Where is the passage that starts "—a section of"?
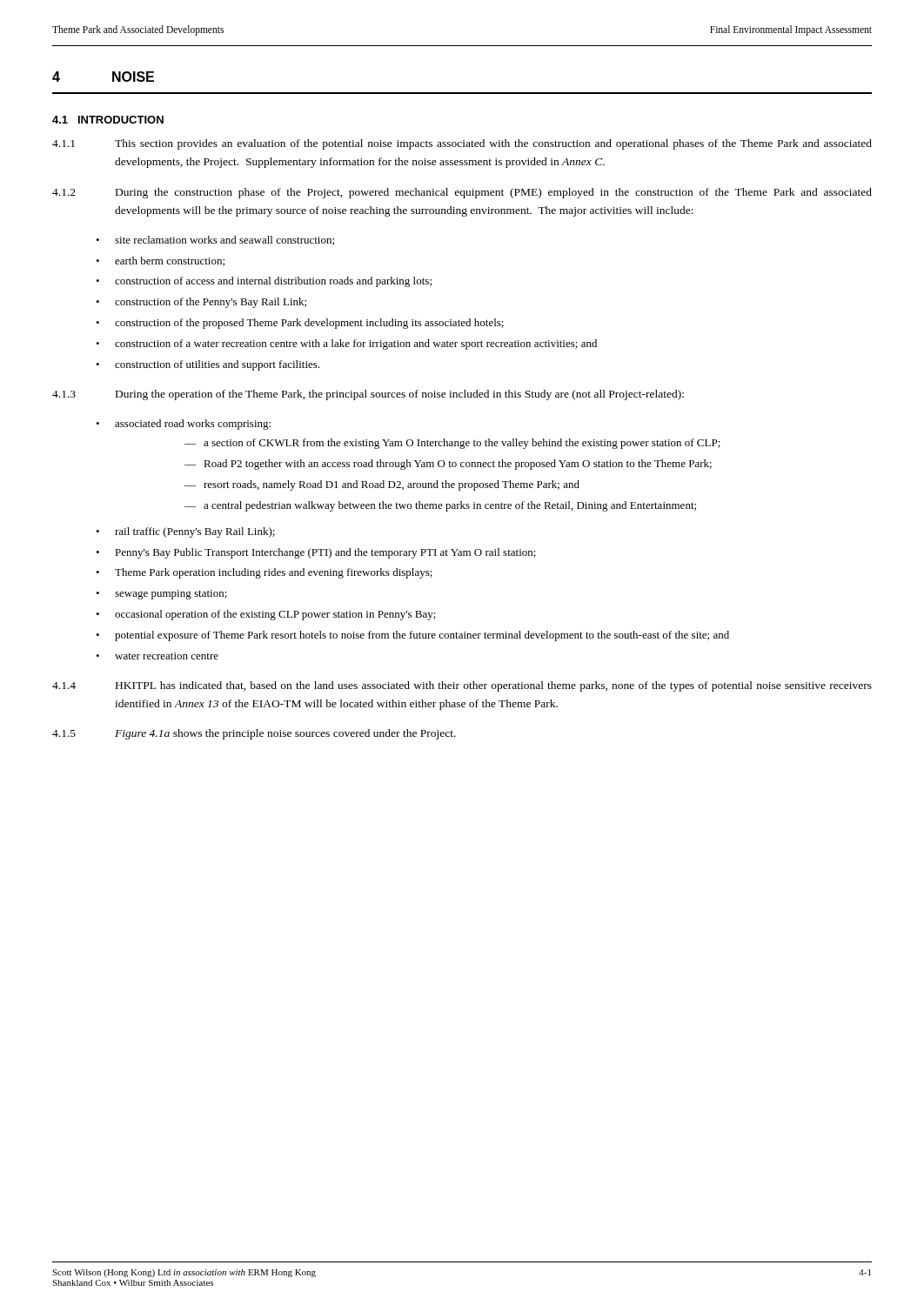 click(519, 444)
